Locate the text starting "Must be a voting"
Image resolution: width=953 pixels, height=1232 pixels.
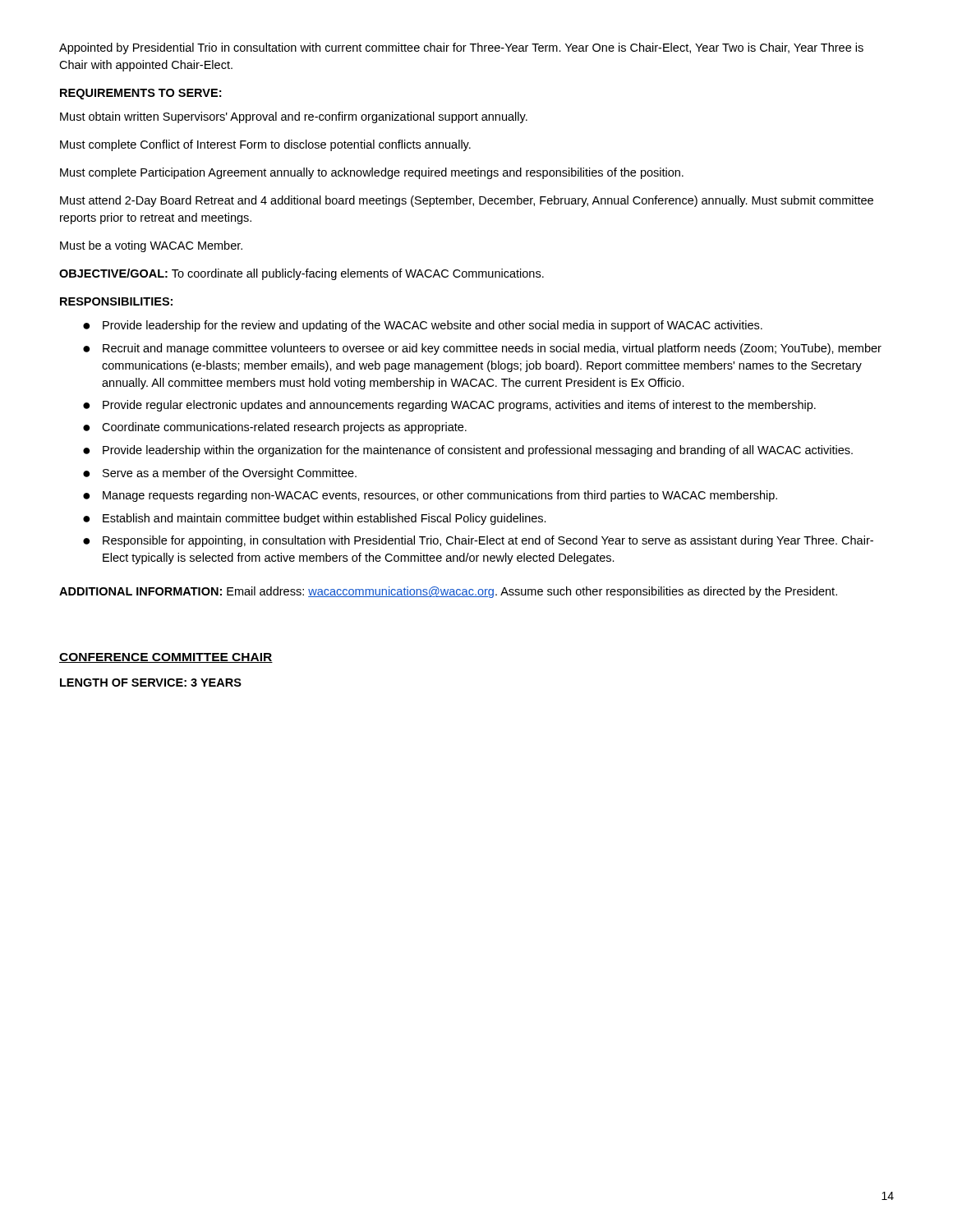[x=151, y=246]
